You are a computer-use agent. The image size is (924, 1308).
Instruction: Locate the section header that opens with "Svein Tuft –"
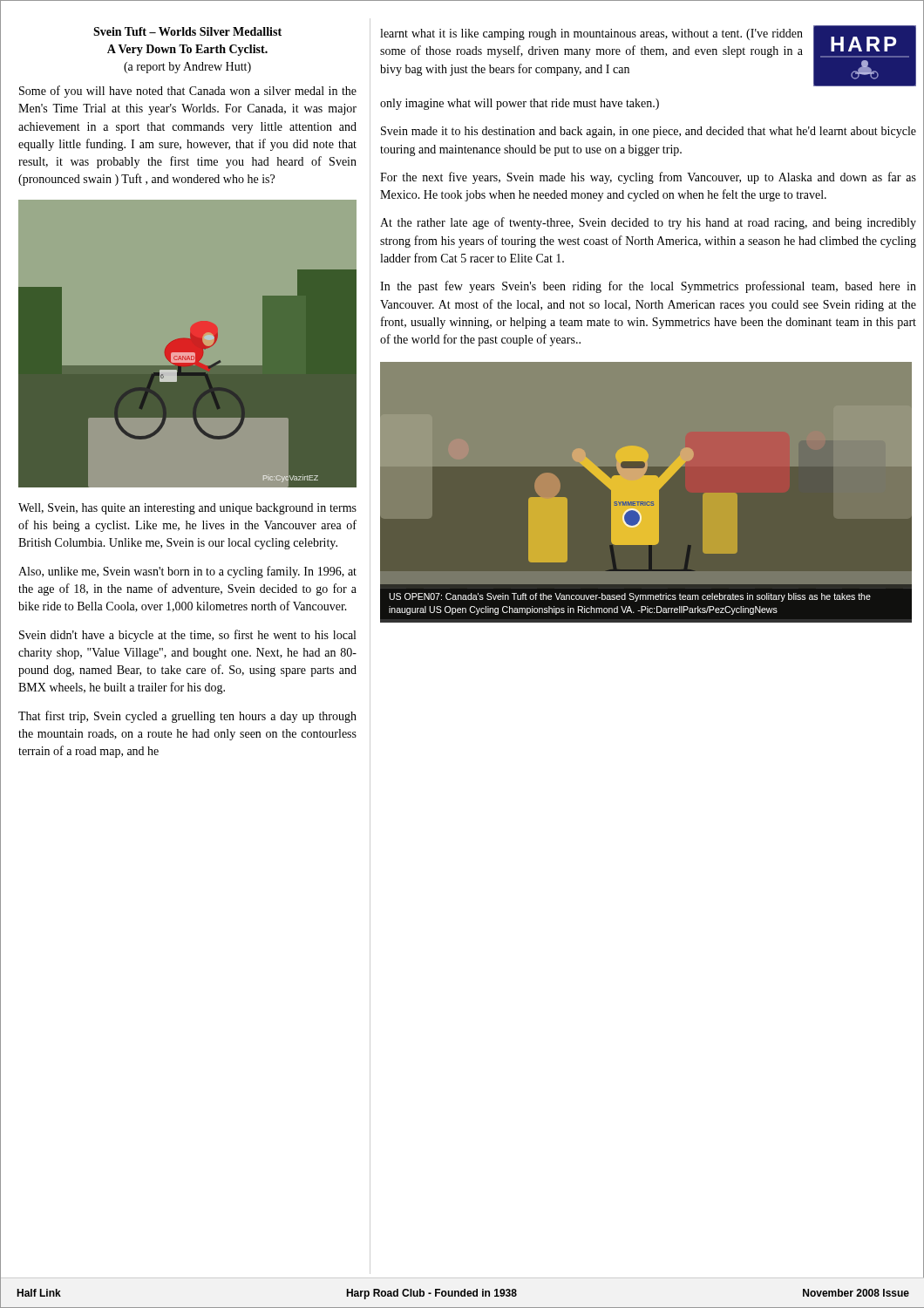187,32
